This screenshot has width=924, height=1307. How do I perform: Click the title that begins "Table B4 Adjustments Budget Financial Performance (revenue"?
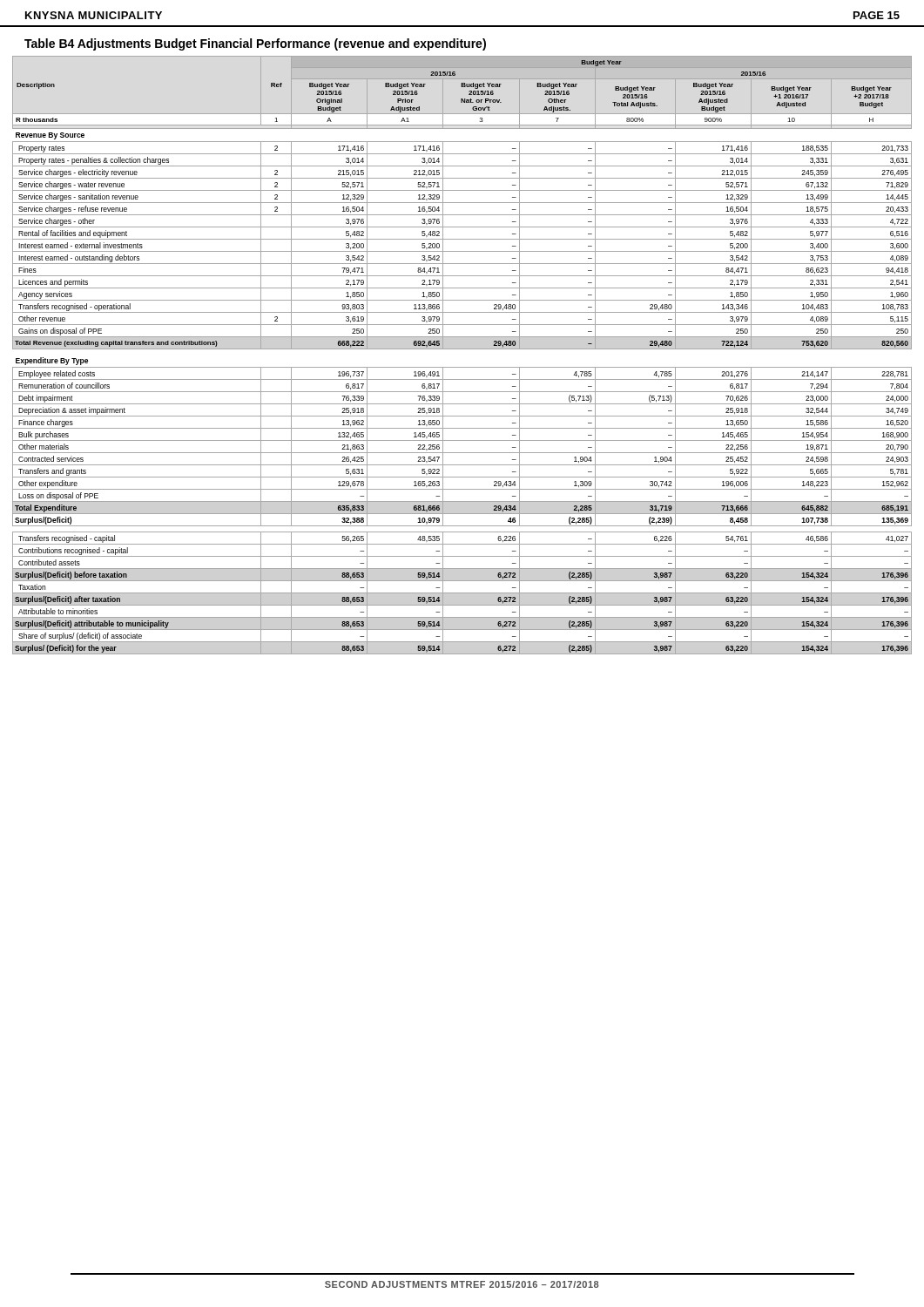(255, 44)
